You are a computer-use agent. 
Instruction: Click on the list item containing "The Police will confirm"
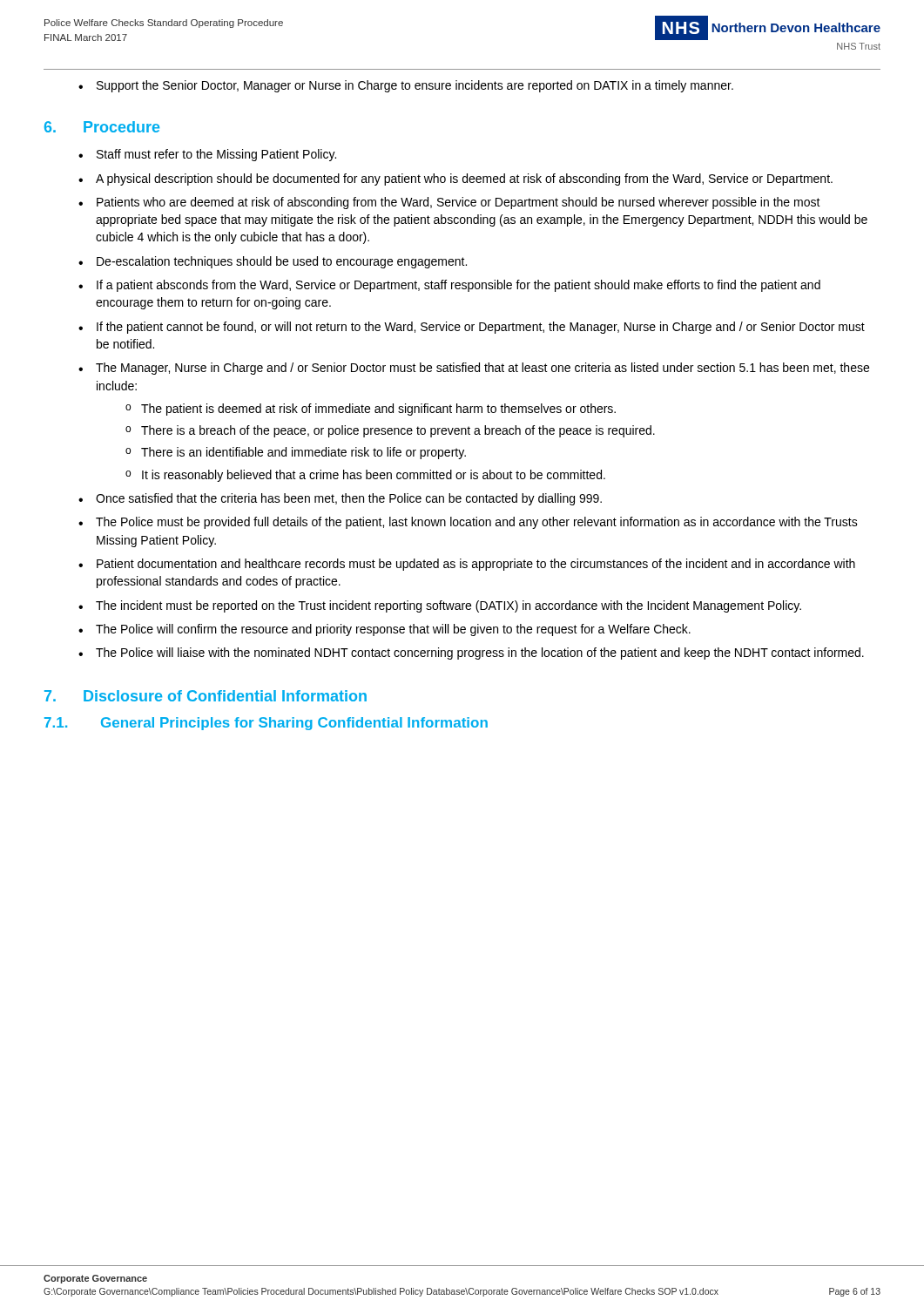(x=394, y=629)
